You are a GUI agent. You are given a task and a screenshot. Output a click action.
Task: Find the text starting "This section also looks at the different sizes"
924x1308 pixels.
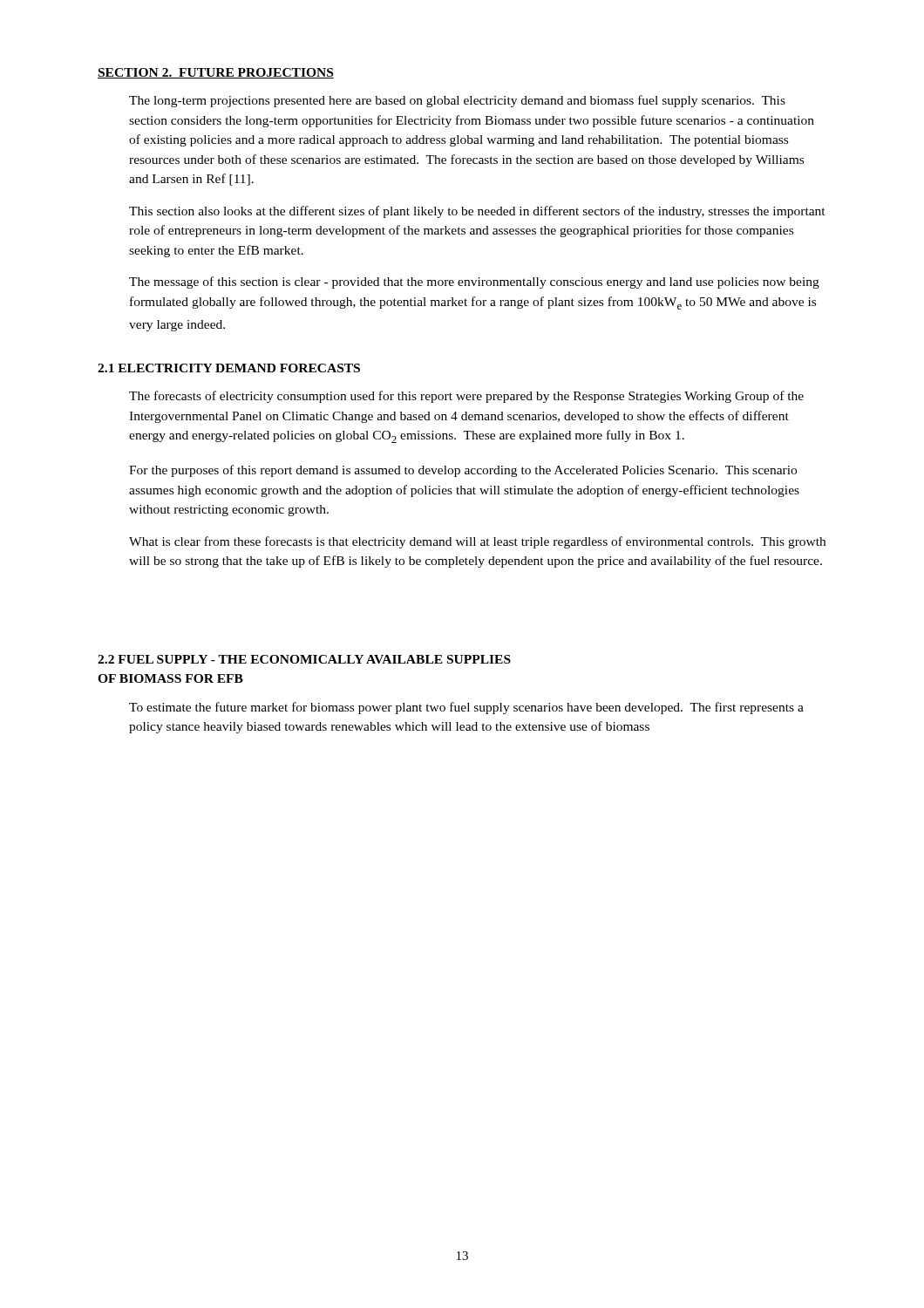point(477,230)
